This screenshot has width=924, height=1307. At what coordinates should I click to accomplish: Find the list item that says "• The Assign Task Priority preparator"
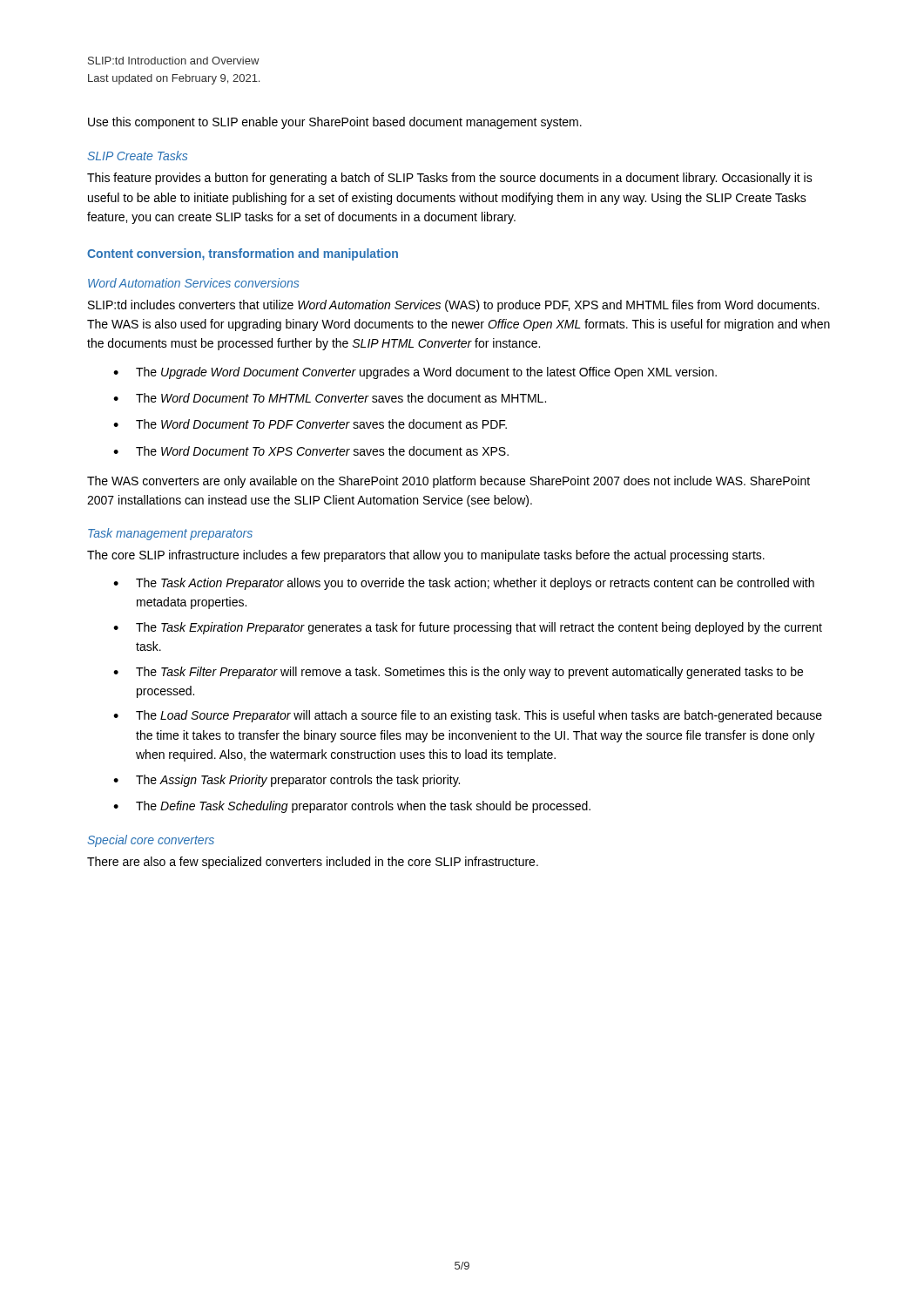[x=287, y=781]
